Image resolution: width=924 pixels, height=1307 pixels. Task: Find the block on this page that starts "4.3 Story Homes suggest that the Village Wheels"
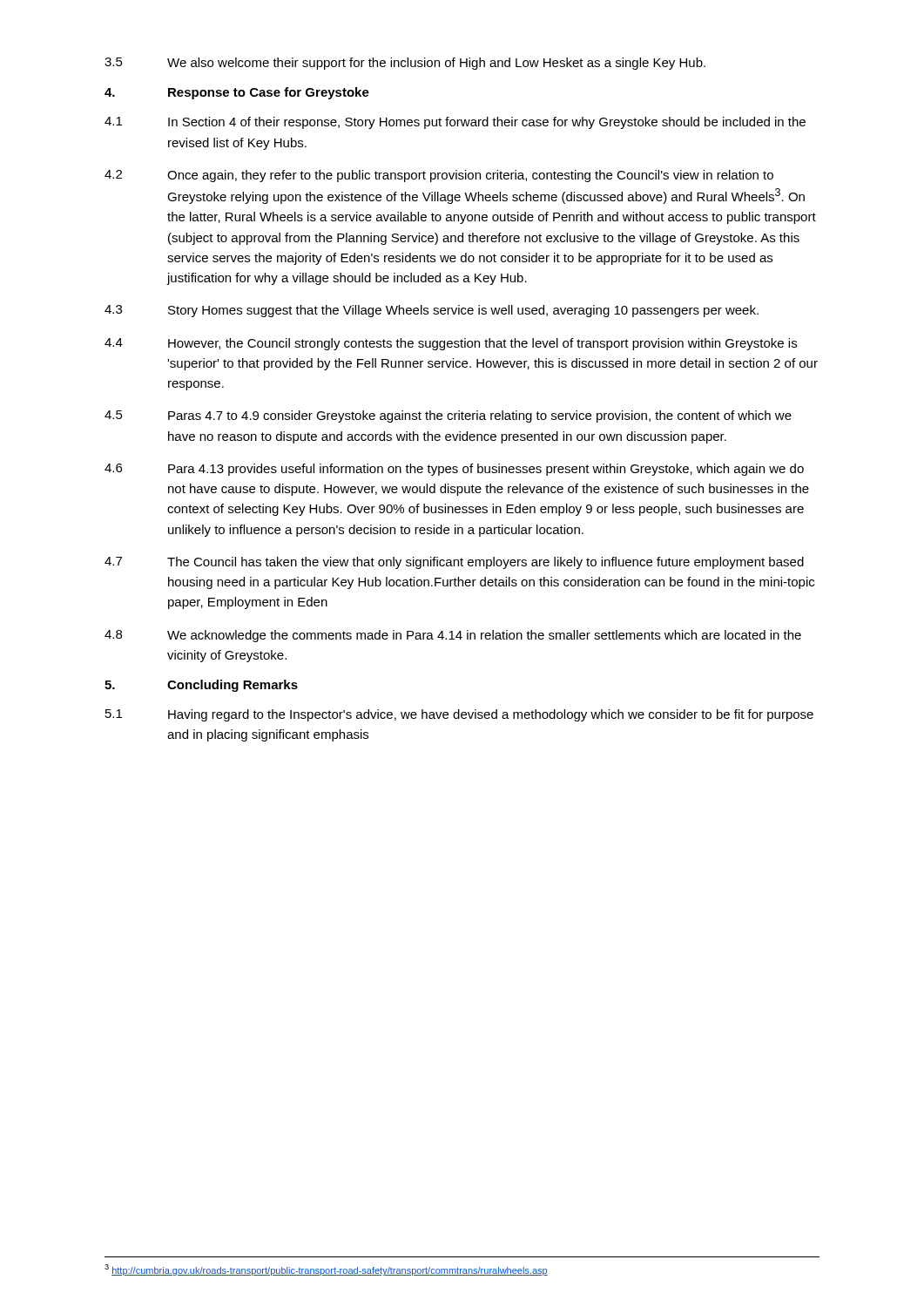click(x=462, y=310)
